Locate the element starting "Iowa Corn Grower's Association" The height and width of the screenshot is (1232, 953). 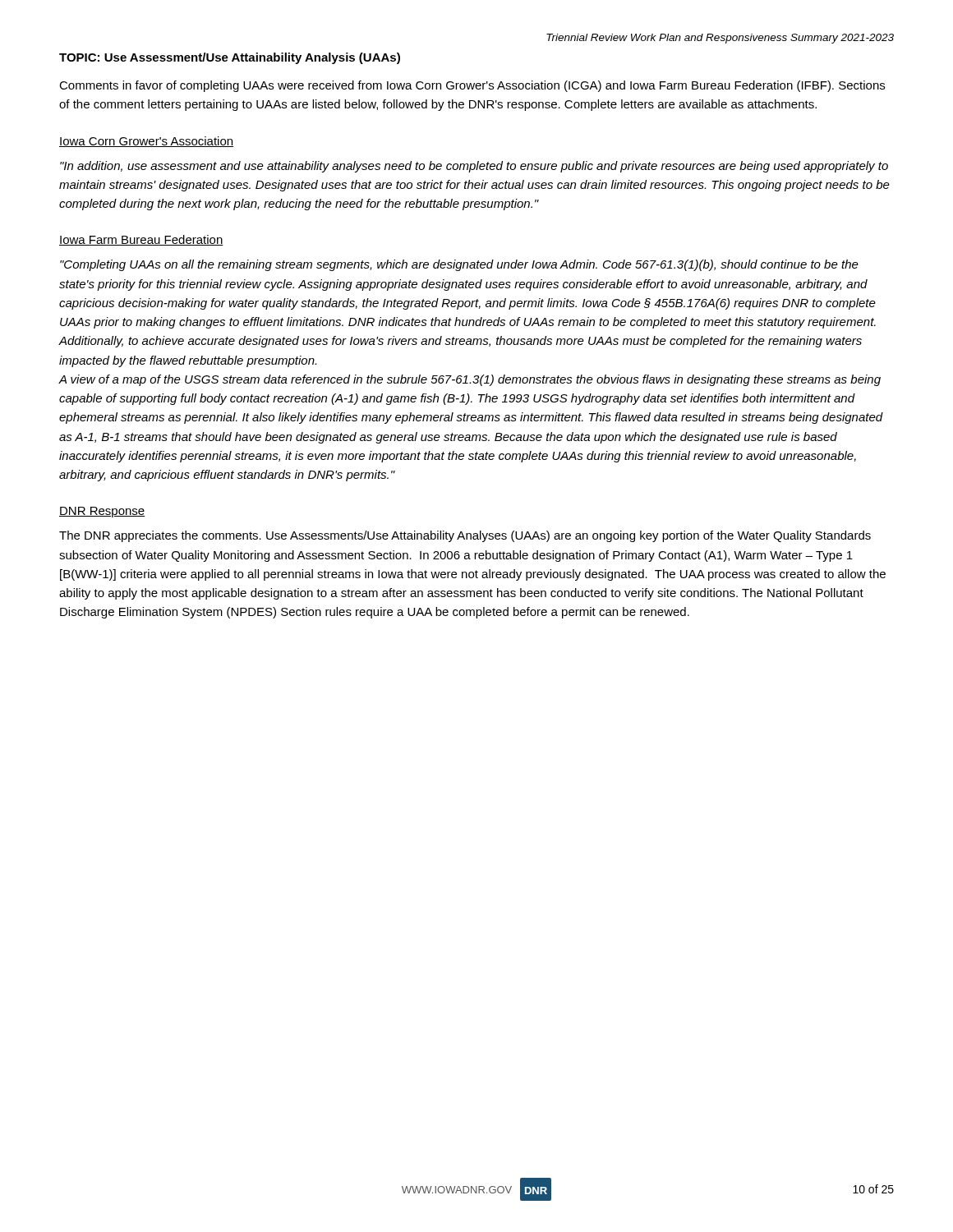pos(146,140)
